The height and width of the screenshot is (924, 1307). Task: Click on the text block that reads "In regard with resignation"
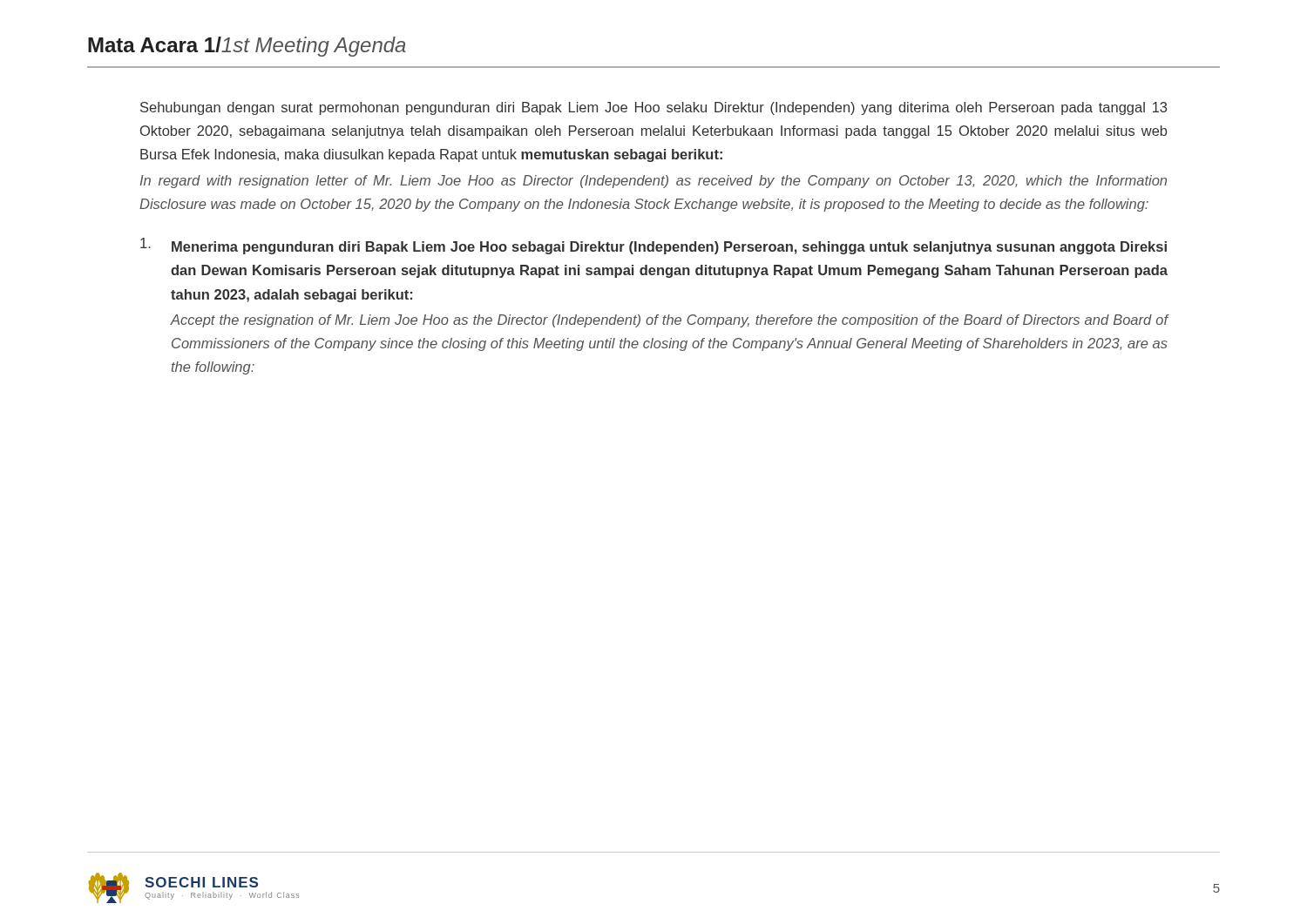(654, 192)
